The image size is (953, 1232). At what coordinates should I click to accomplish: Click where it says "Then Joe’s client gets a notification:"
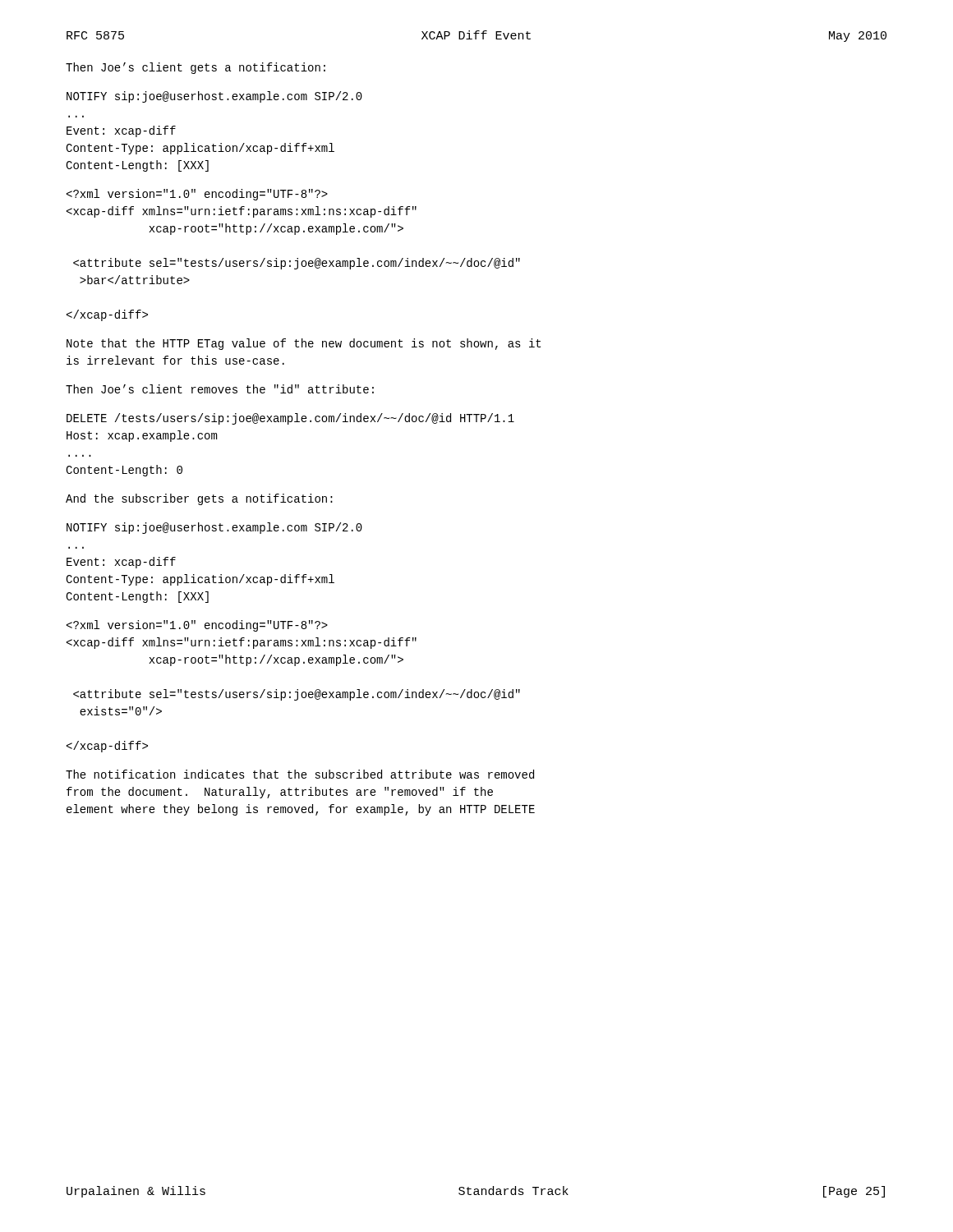pyautogui.click(x=197, y=68)
